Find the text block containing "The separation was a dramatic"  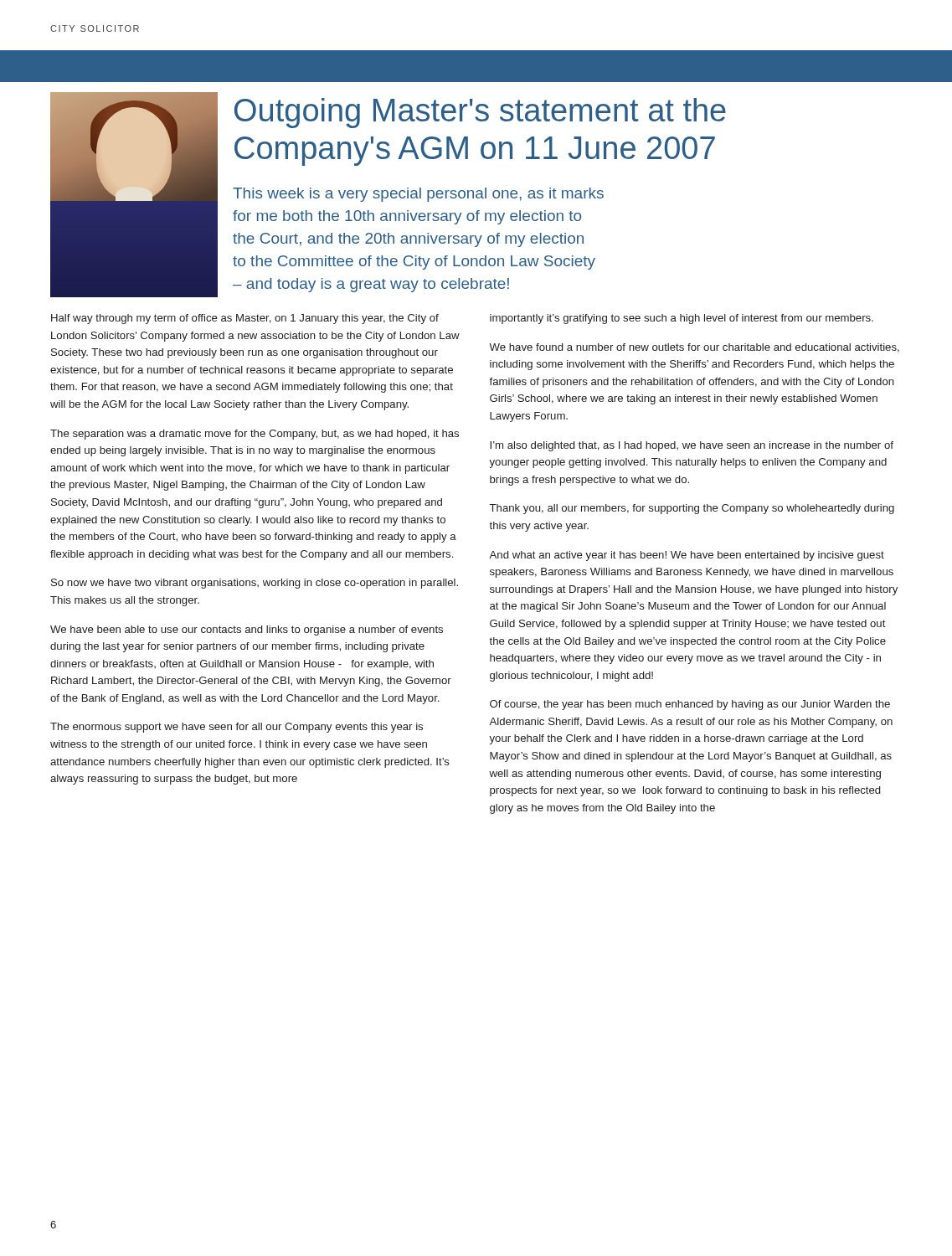(255, 493)
